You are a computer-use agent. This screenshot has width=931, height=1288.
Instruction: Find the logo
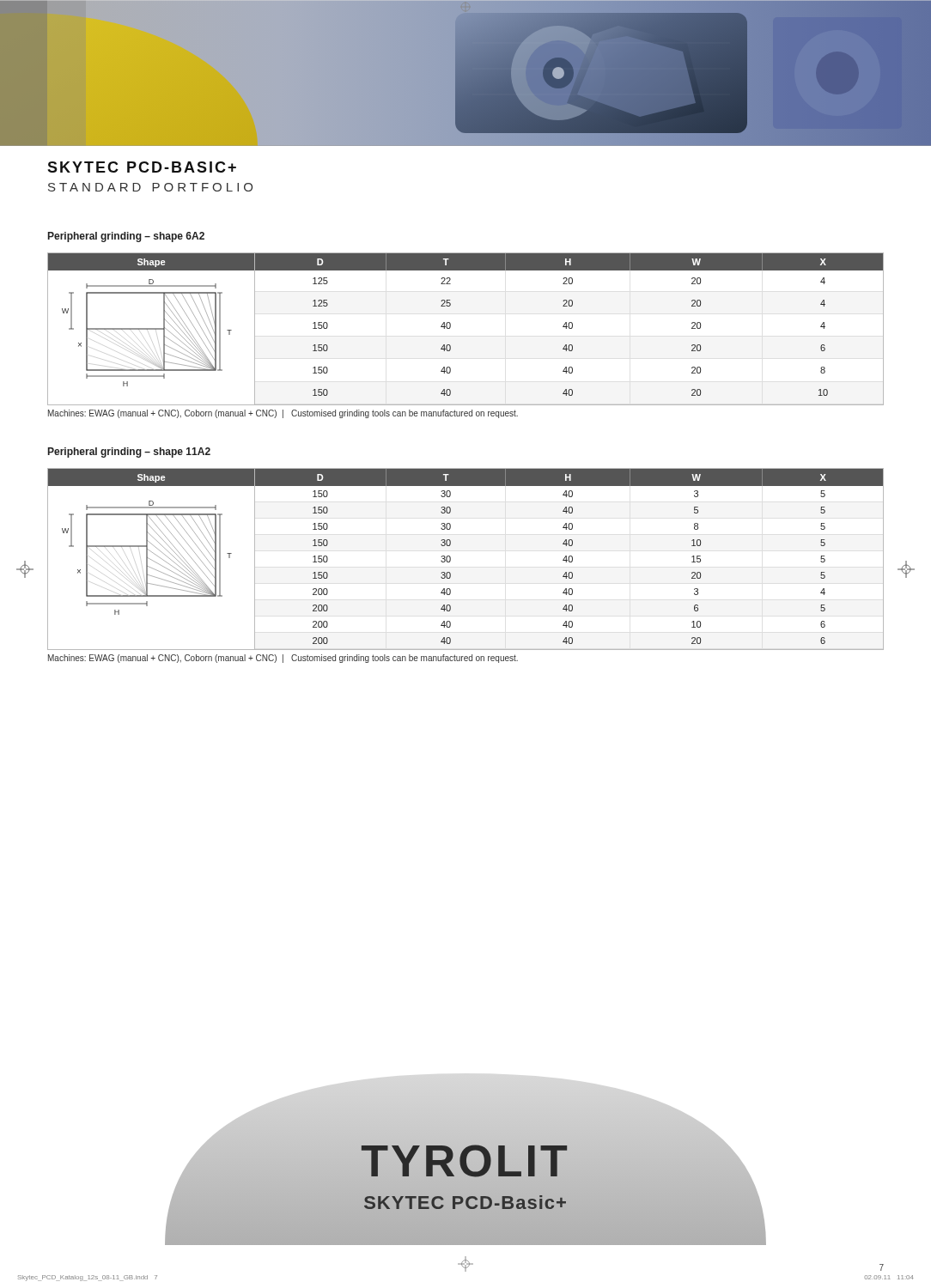pyautogui.click(x=466, y=1154)
